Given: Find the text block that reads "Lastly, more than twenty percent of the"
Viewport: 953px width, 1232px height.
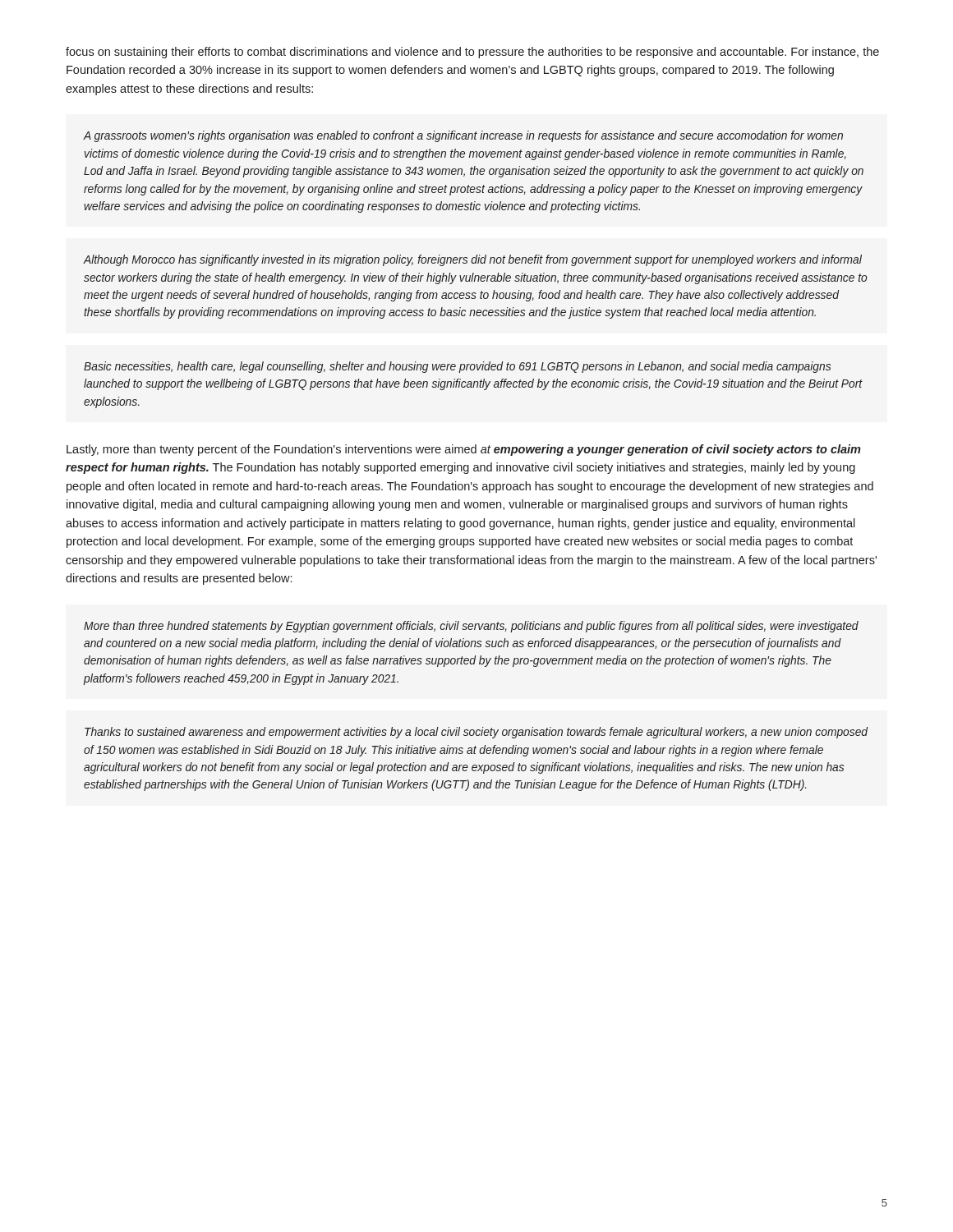Looking at the screenshot, I should click(471, 514).
